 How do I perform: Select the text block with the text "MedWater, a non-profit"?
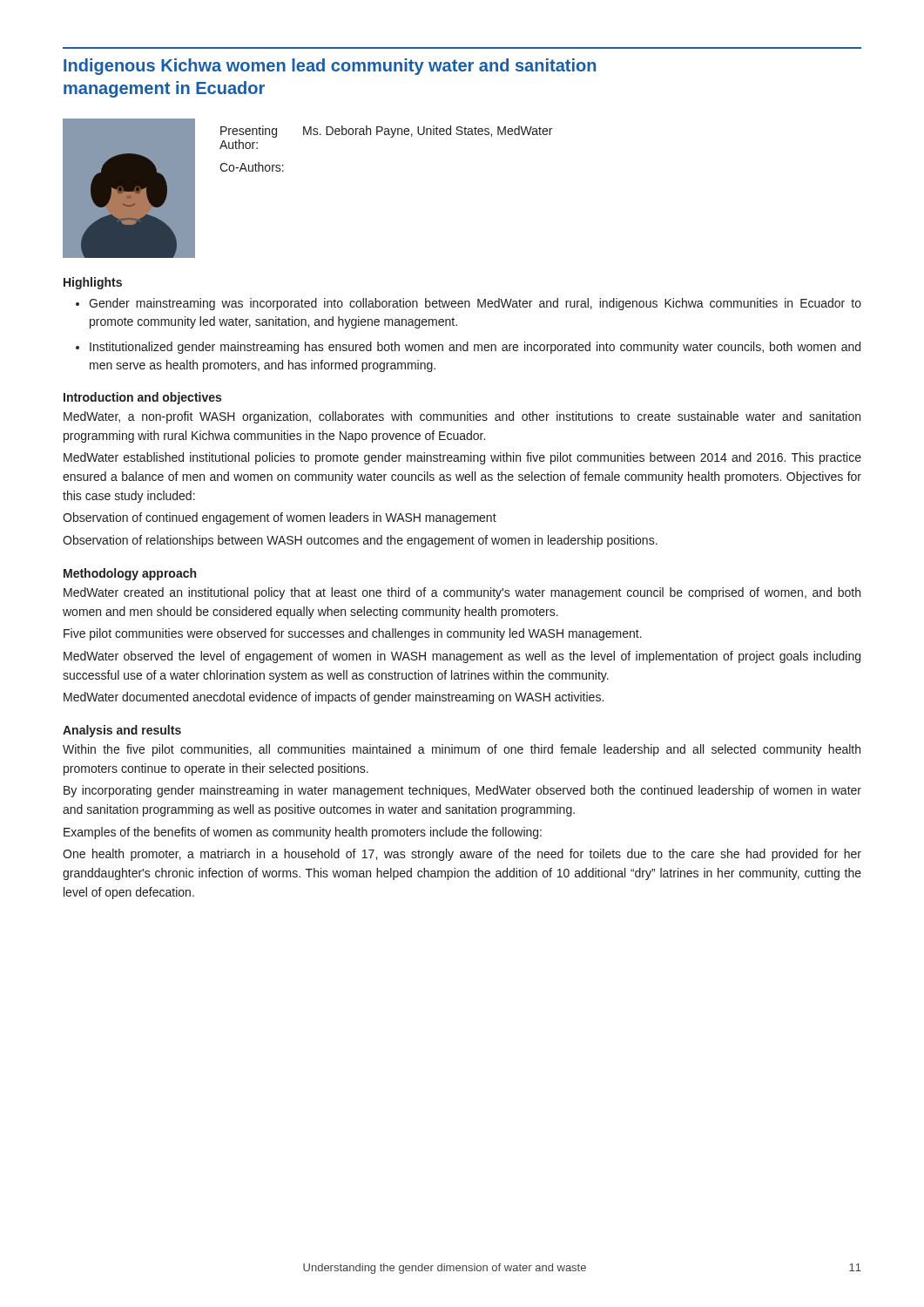pyautogui.click(x=462, y=426)
